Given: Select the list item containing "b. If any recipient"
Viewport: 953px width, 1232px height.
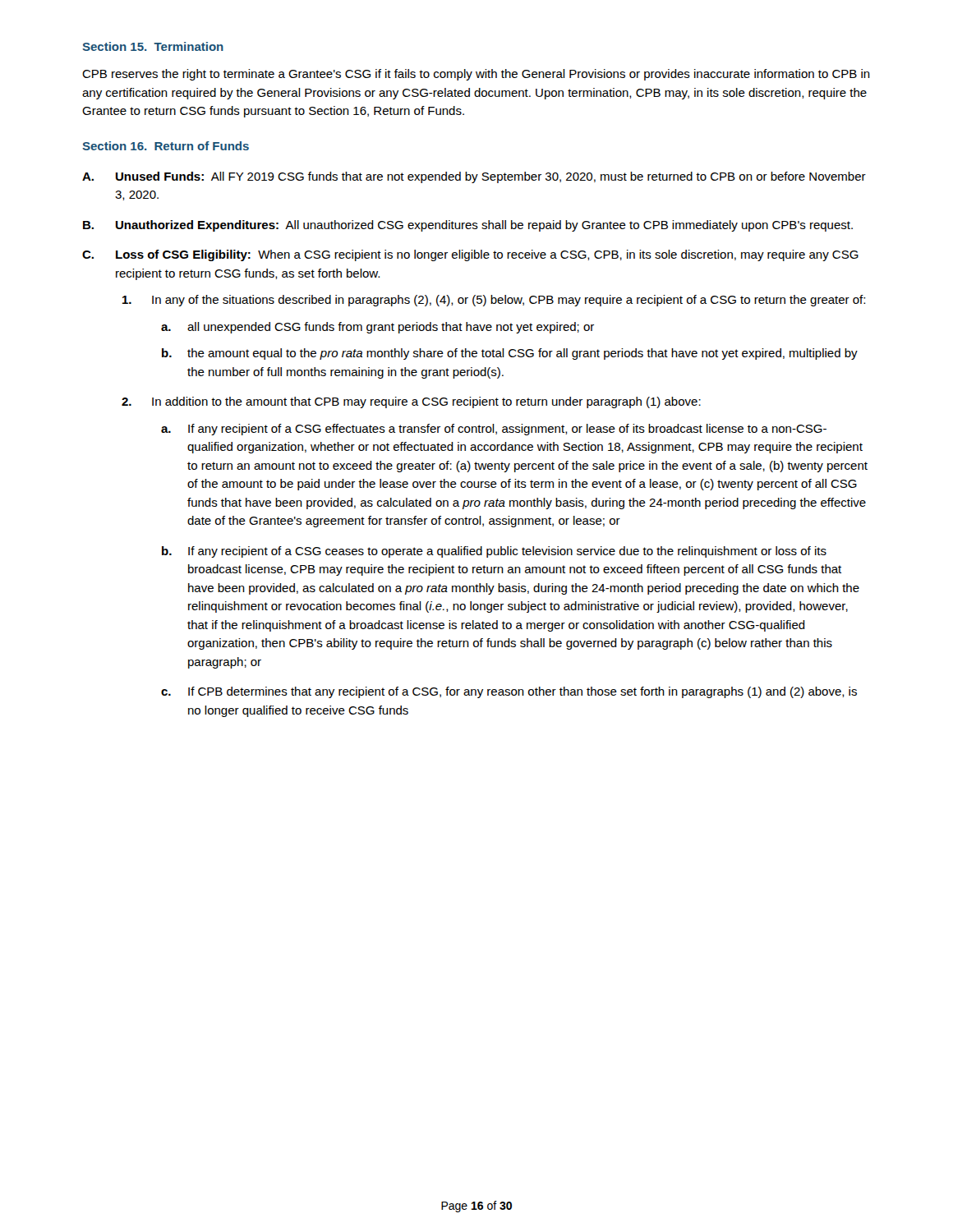Looking at the screenshot, I should tap(516, 606).
